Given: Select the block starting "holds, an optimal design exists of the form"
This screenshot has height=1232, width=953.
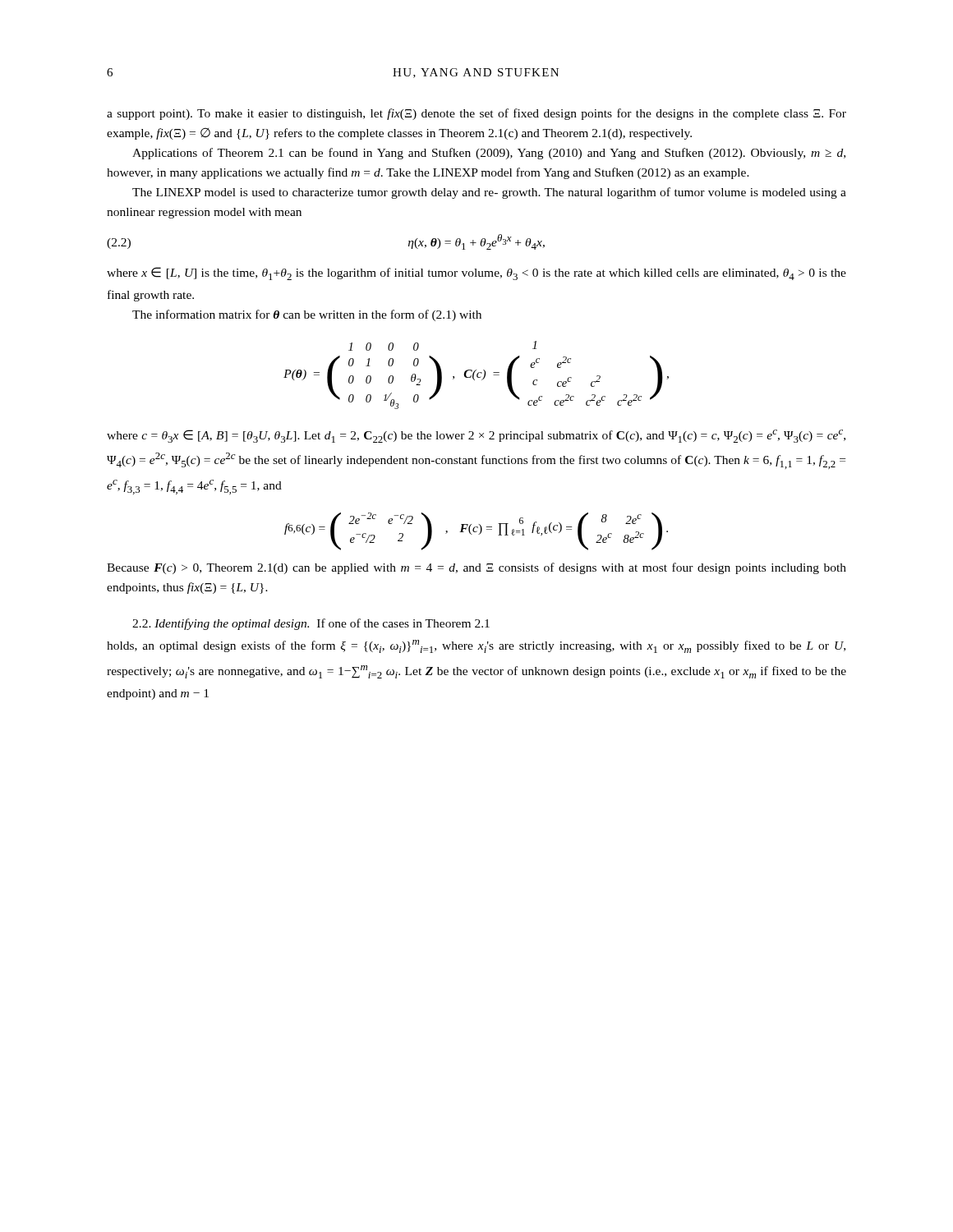Looking at the screenshot, I should coord(476,668).
